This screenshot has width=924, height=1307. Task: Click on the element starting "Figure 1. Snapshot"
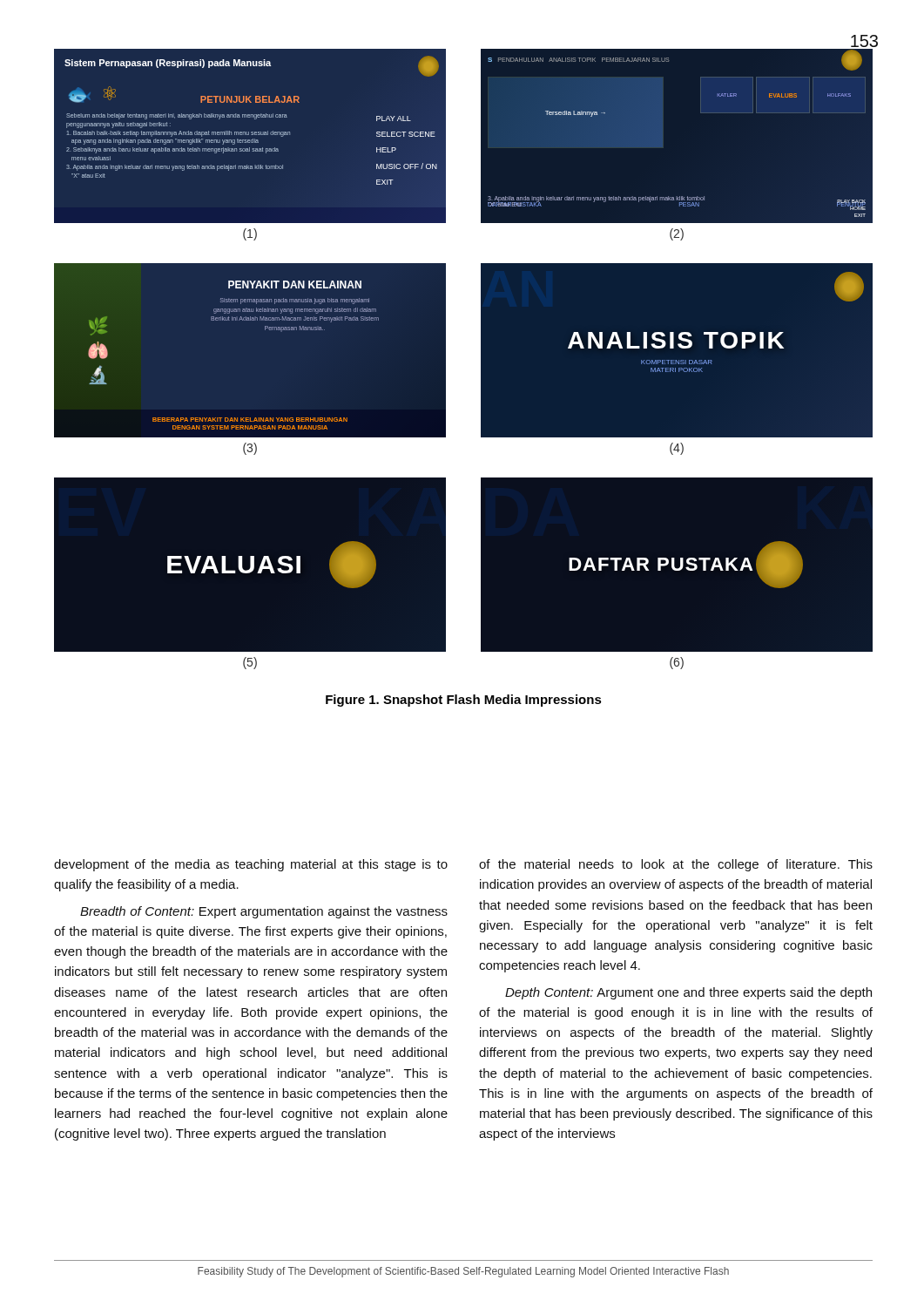pos(463,699)
